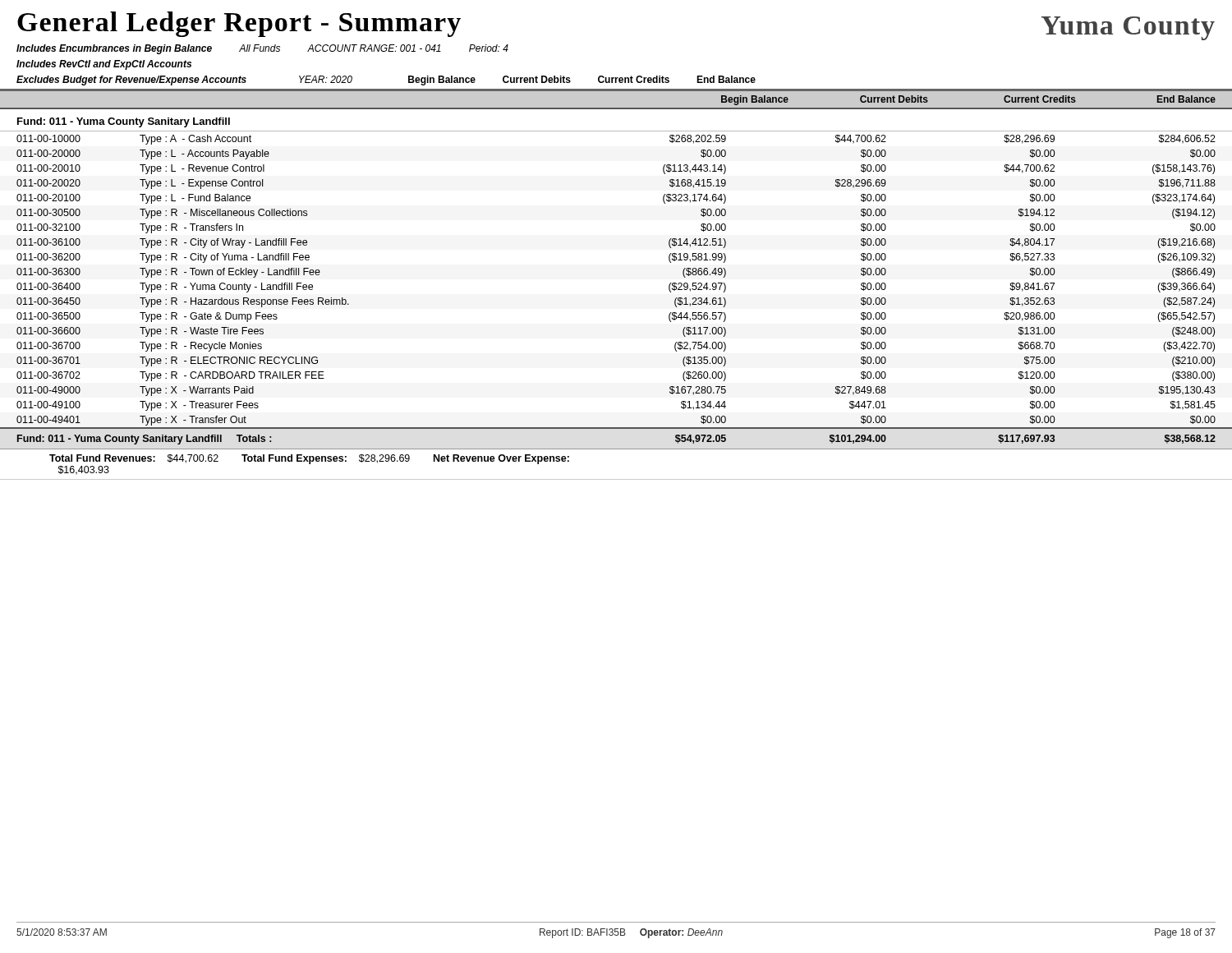This screenshot has width=1232, height=953.
Task: Click on the table containing "Type : X -"
Action: click(616, 305)
